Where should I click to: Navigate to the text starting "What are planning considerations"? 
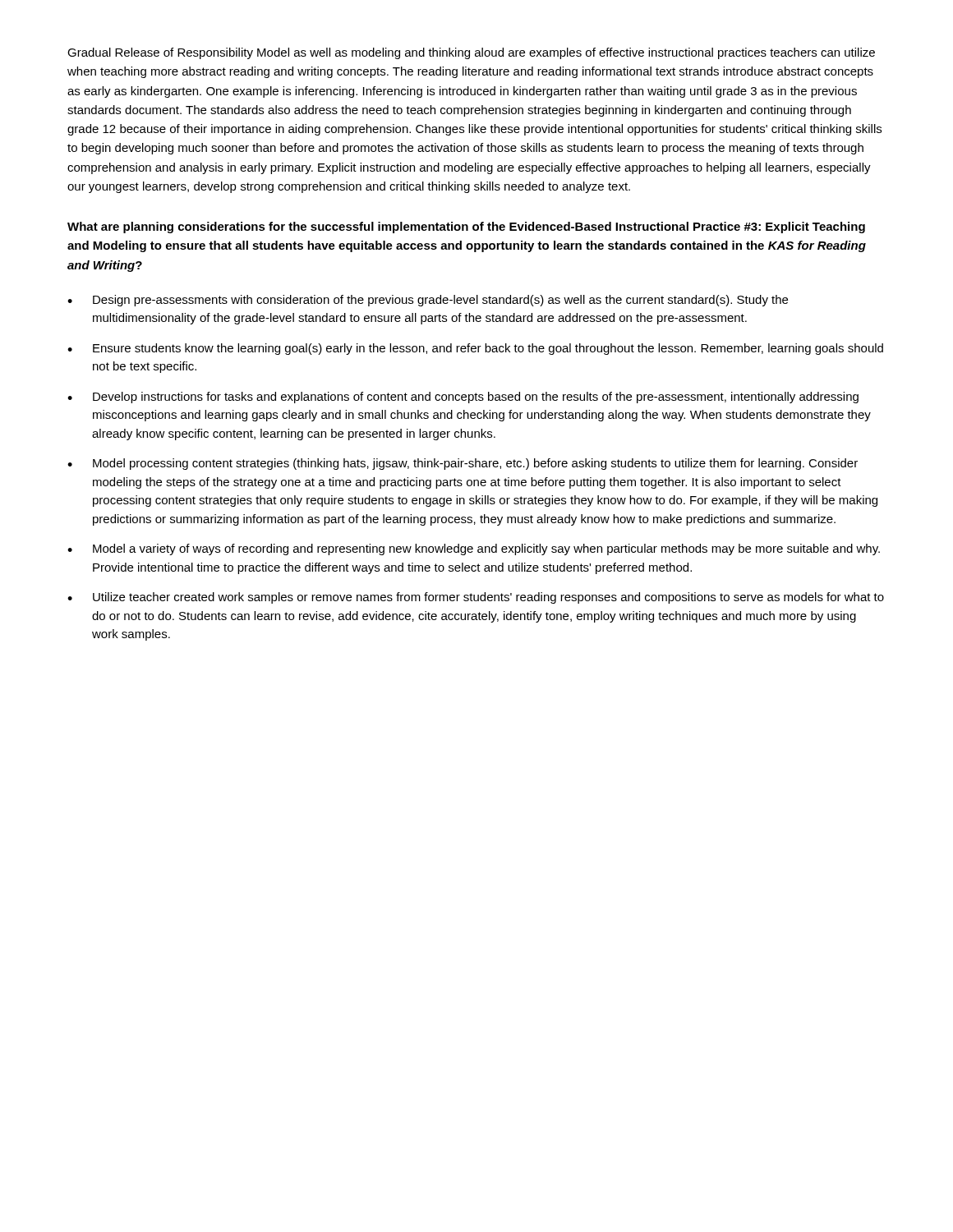pos(467,245)
